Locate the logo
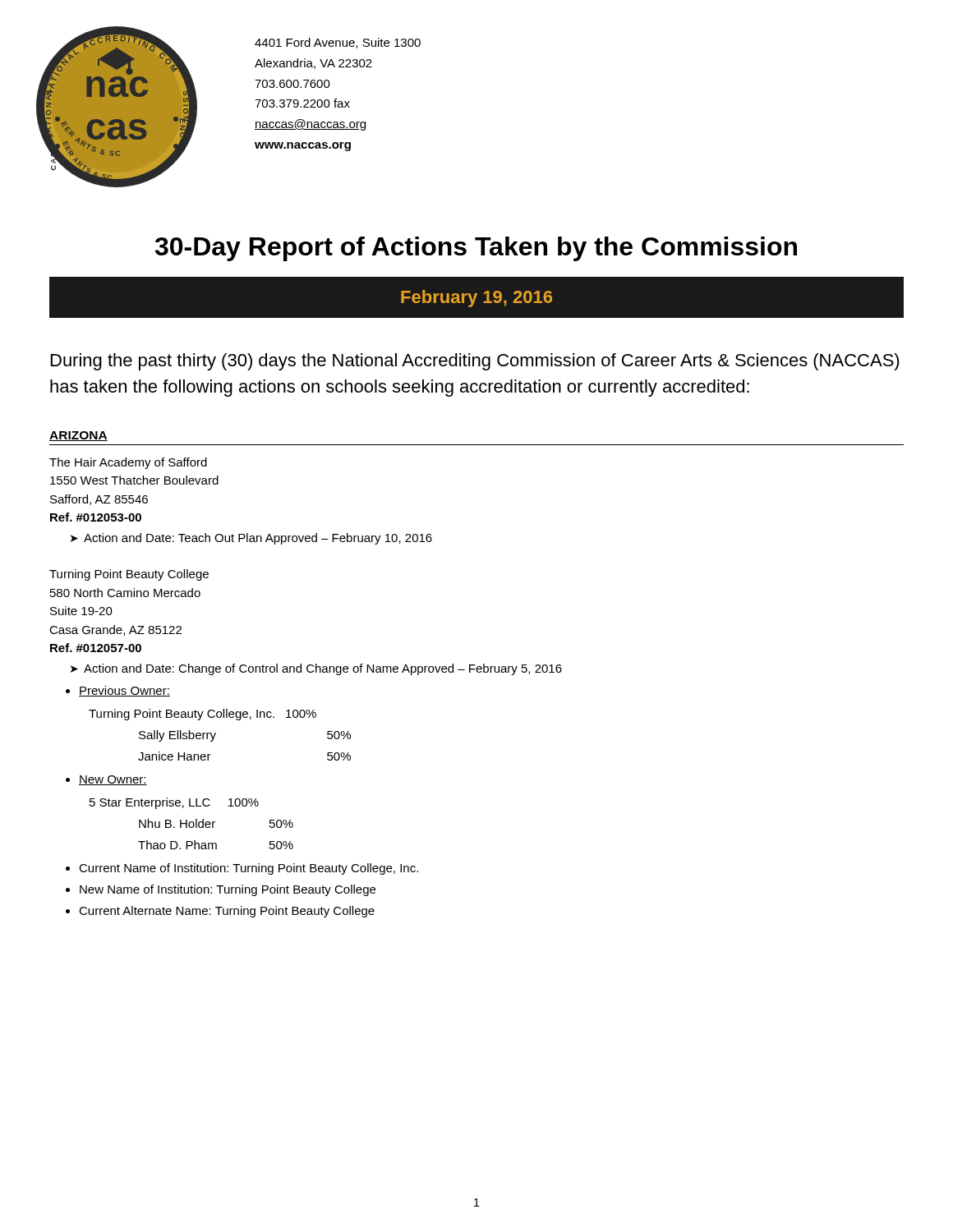This screenshot has width=953, height=1232. (119, 108)
